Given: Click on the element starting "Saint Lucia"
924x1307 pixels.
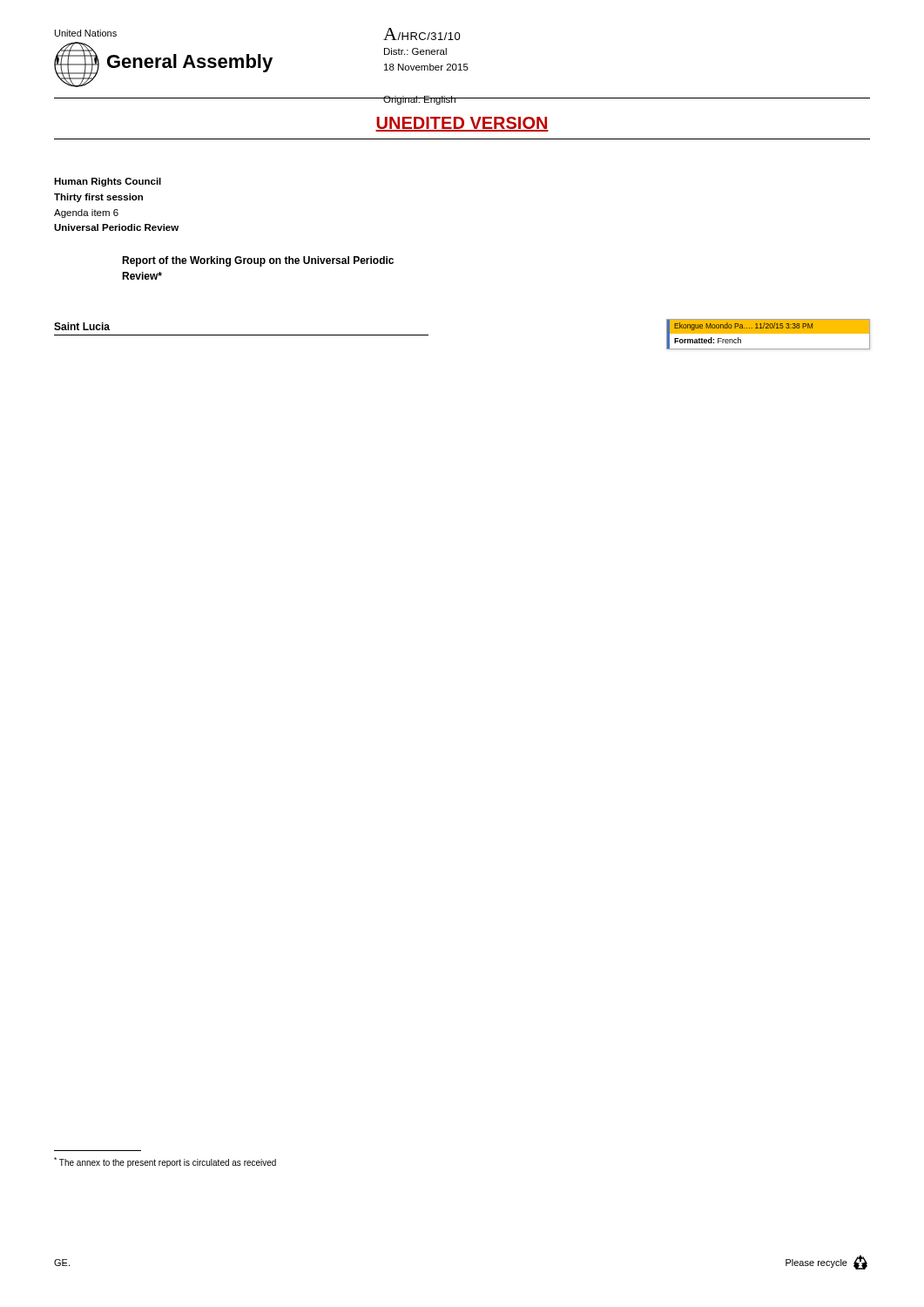Looking at the screenshot, I should [82, 327].
